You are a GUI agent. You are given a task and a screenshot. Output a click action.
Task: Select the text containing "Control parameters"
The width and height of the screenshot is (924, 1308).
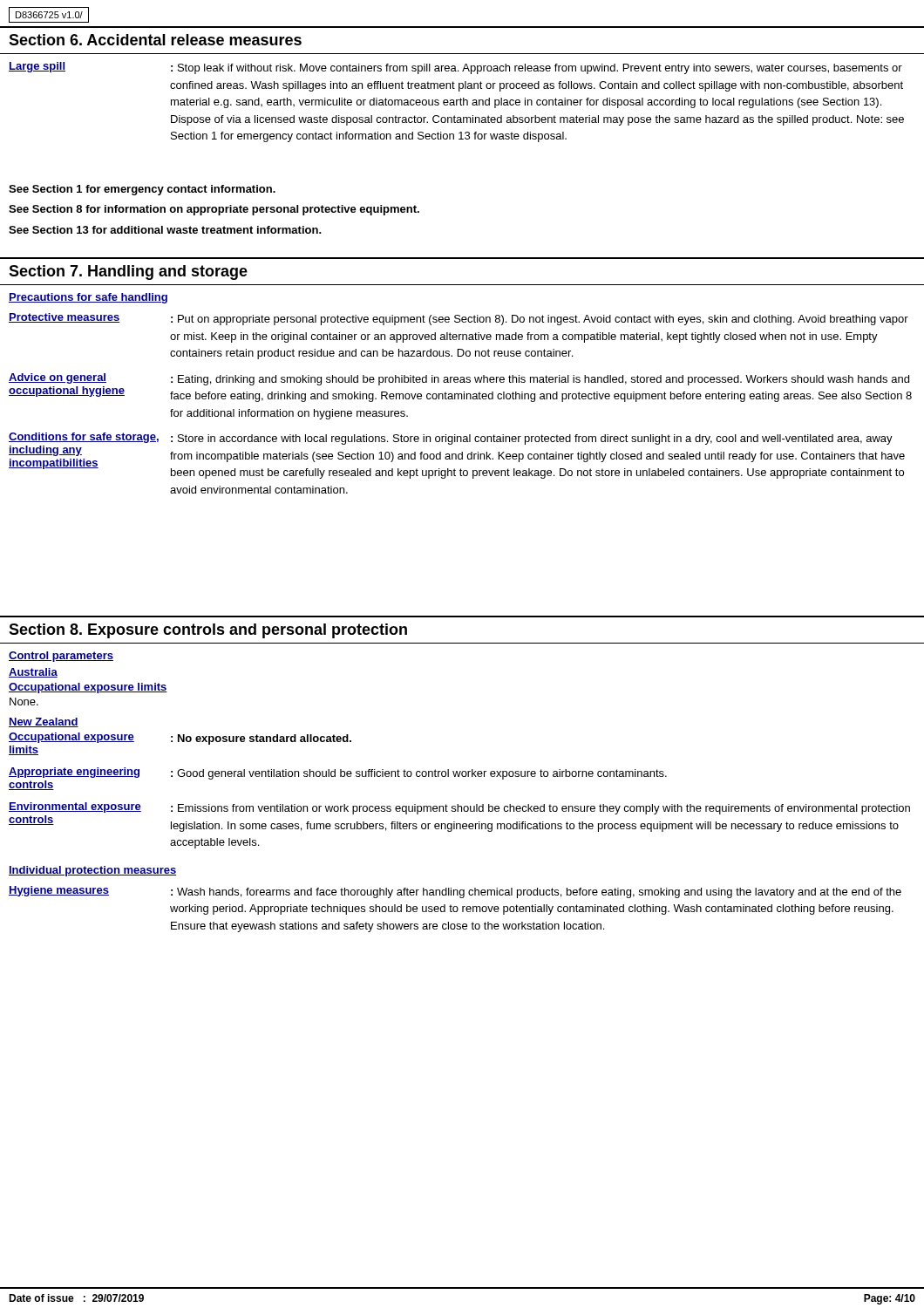(x=61, y=655)
